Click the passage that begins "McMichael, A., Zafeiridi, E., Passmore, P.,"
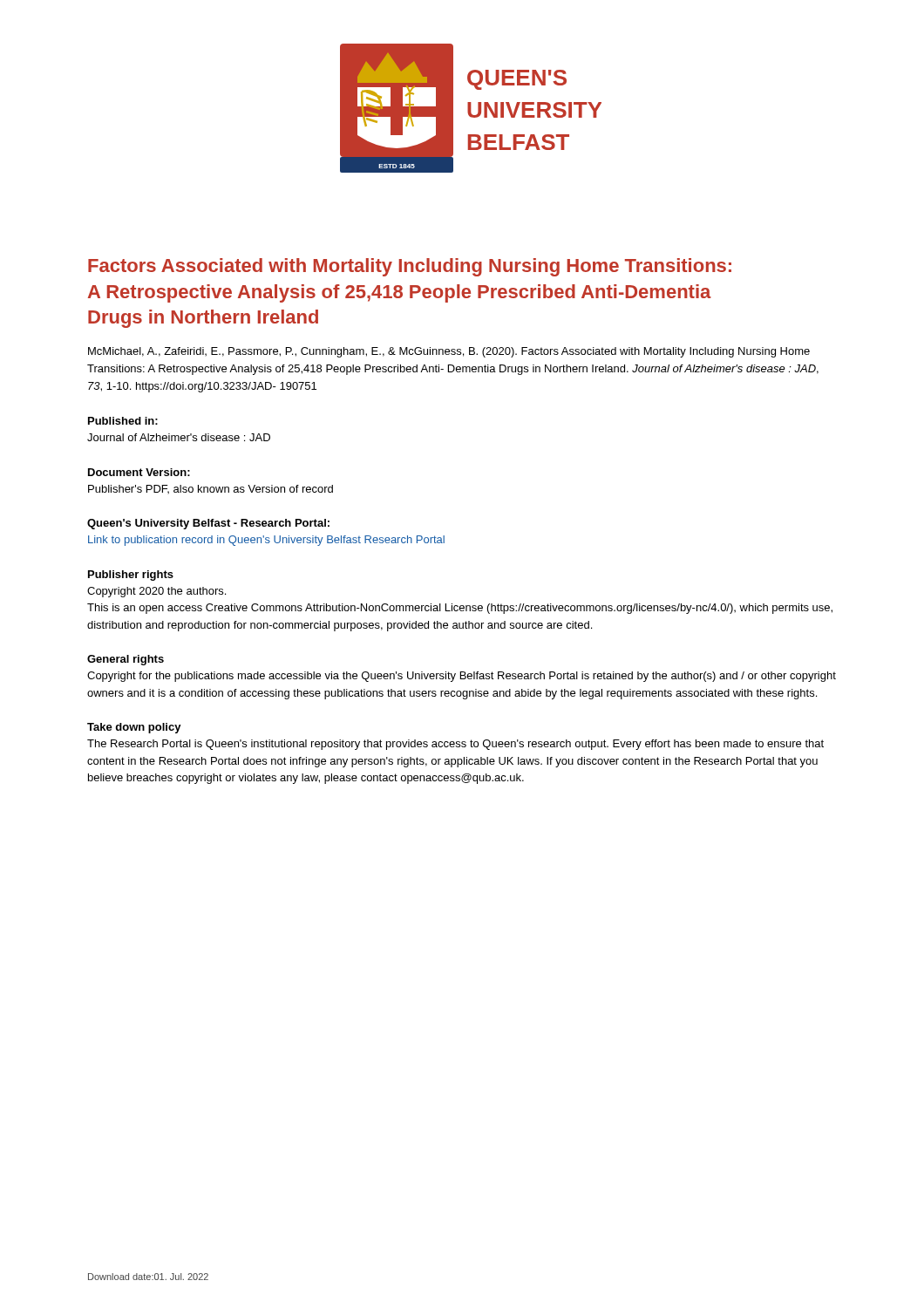The width and height of the screenshot is (924, 1308). [x=453, y=369]
